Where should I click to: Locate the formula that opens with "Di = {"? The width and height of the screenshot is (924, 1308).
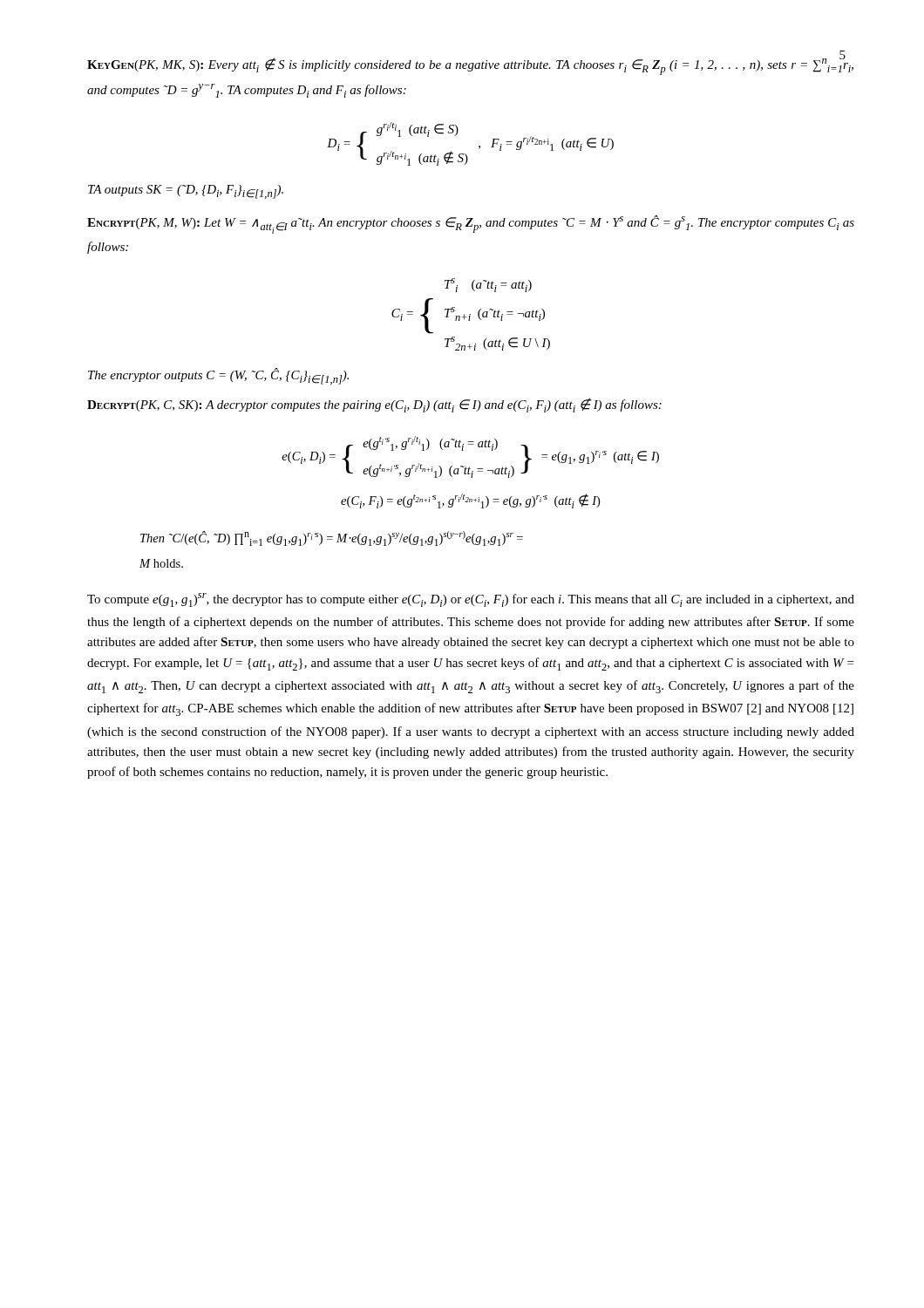click(471, 144)
